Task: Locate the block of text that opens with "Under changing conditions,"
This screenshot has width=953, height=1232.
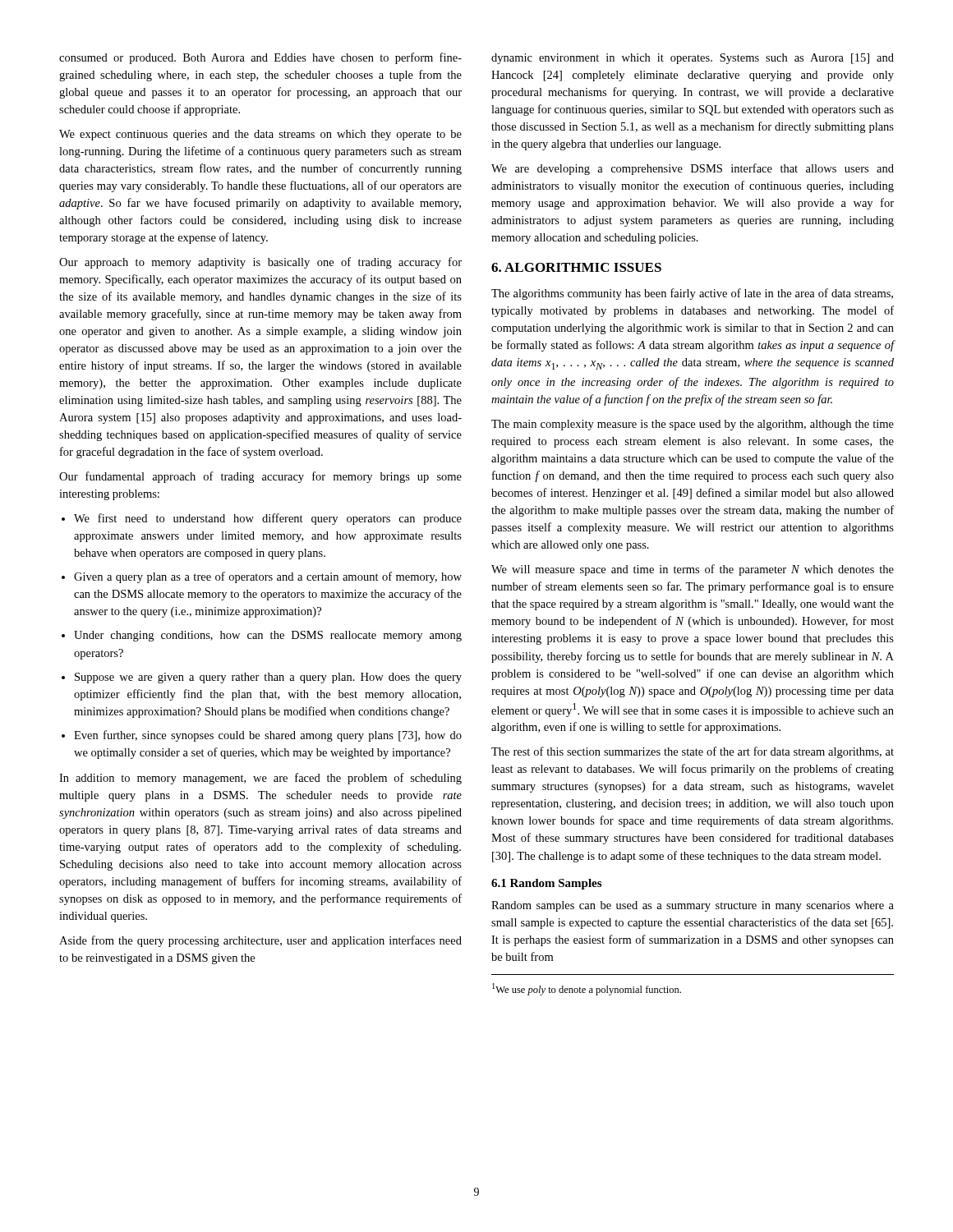Action: coord(268,644)
